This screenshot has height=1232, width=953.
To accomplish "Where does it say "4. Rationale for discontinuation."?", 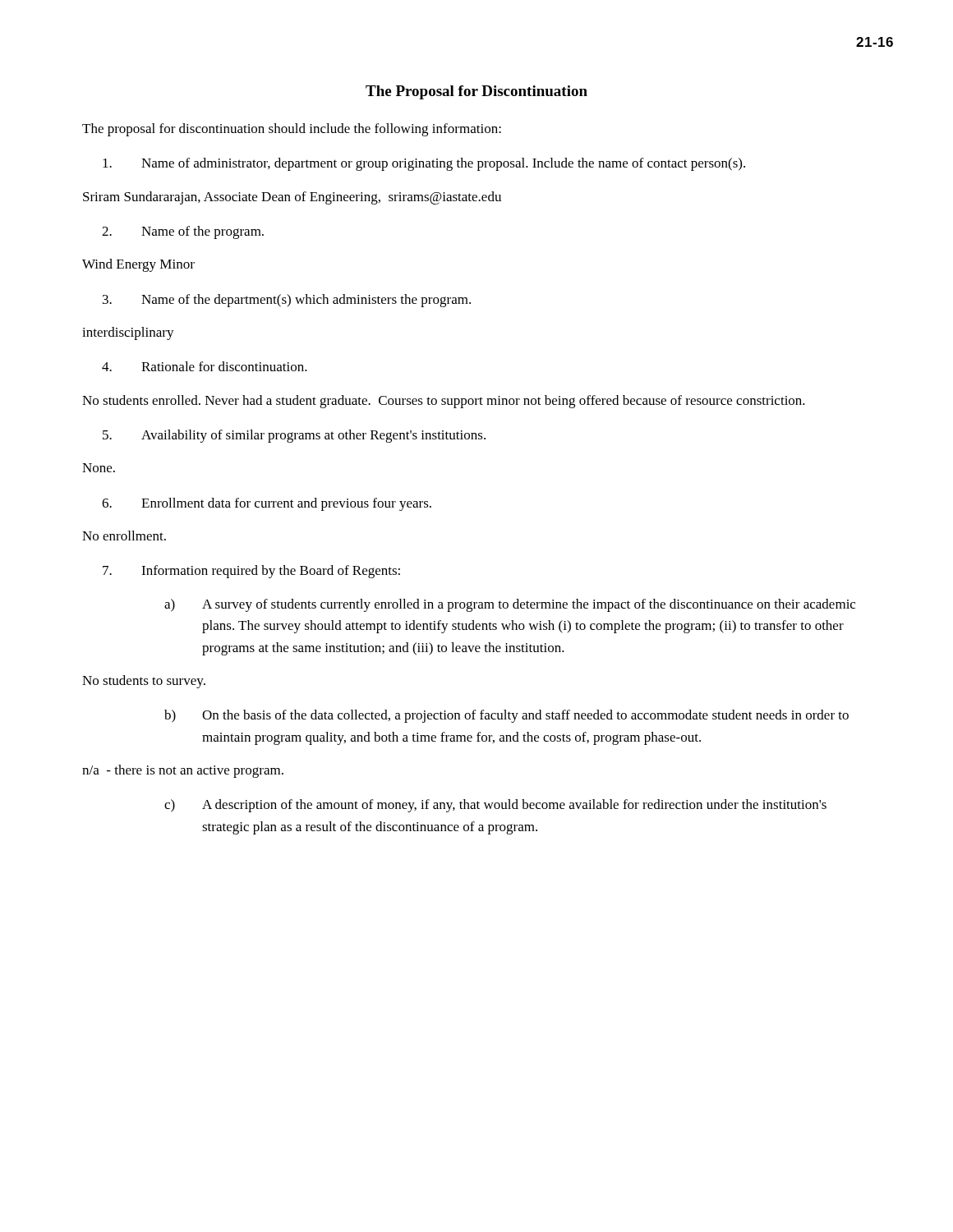I will tap(203, 368).
